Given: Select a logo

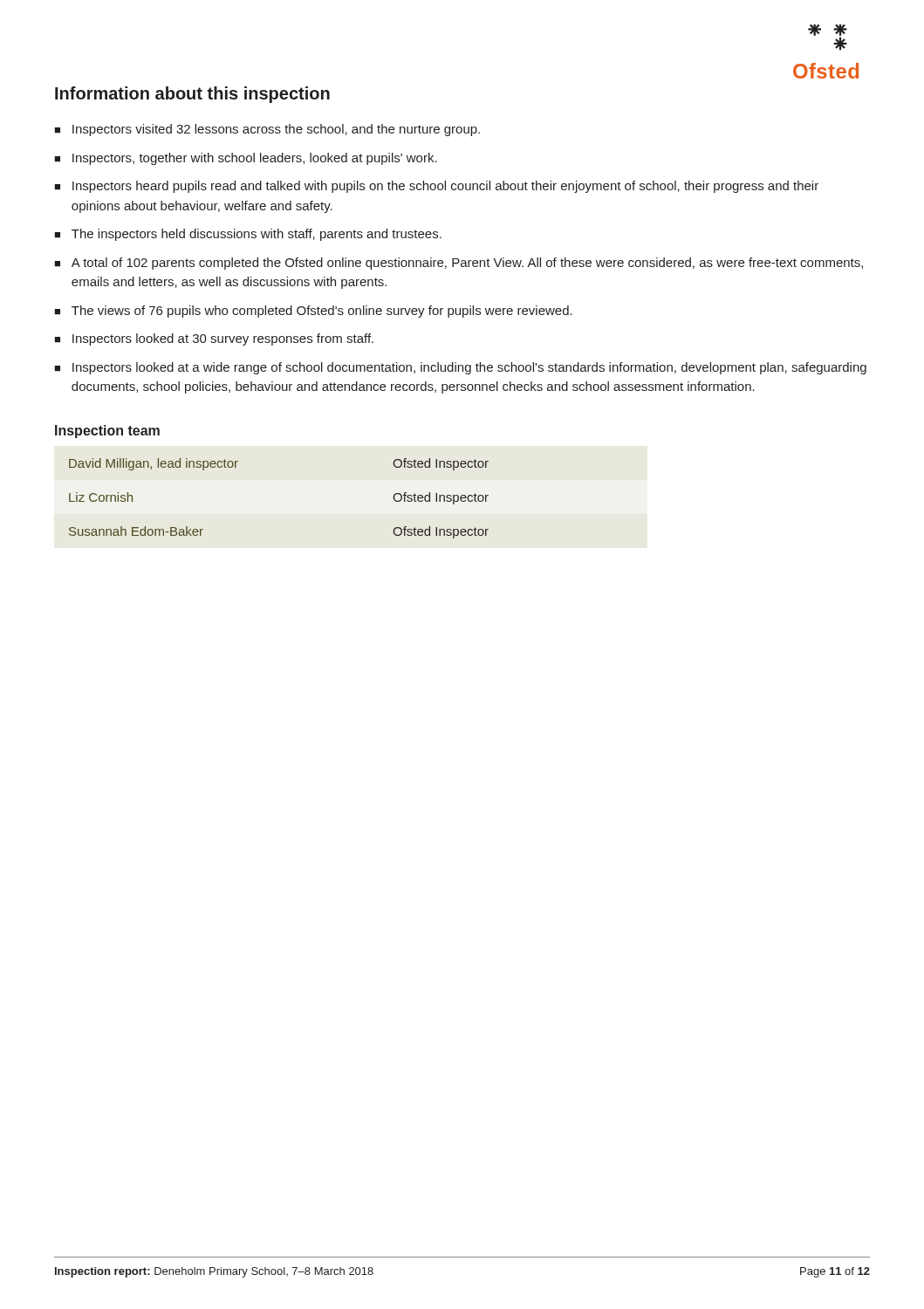Looking at the screenshot, I should (x=831, y=58).
